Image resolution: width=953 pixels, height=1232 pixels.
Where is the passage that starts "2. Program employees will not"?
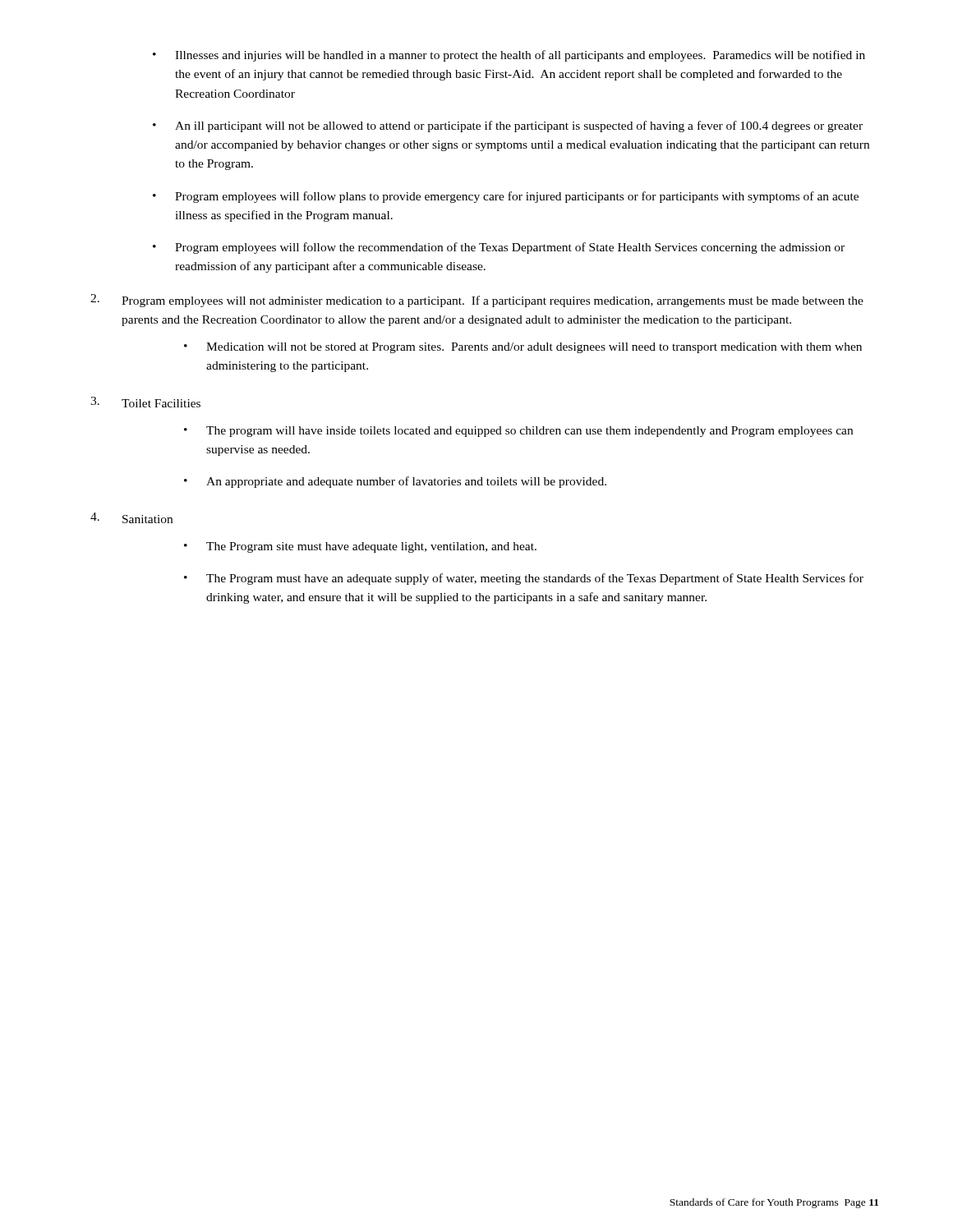point(485,309)
